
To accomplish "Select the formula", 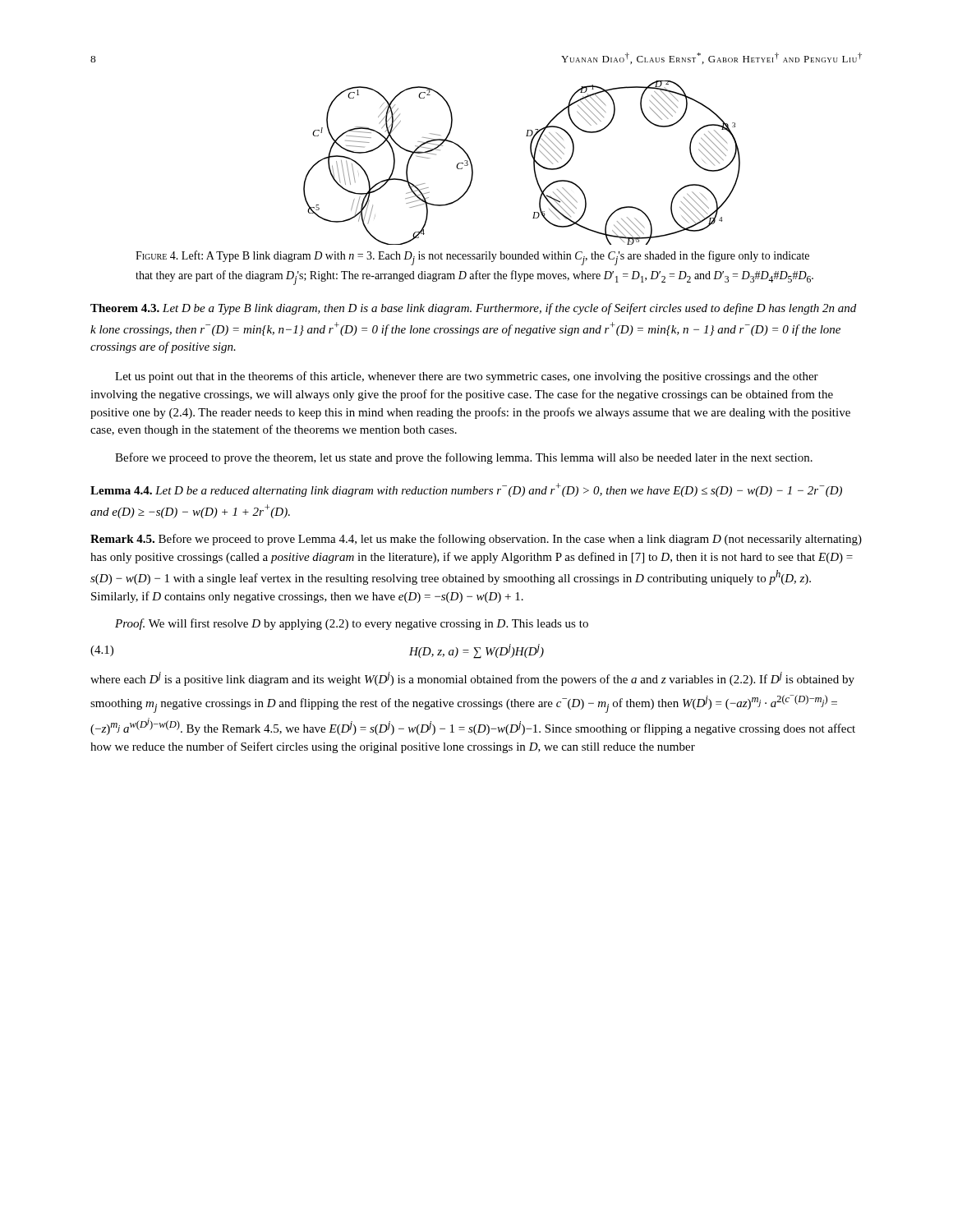I will coord(444,650).
